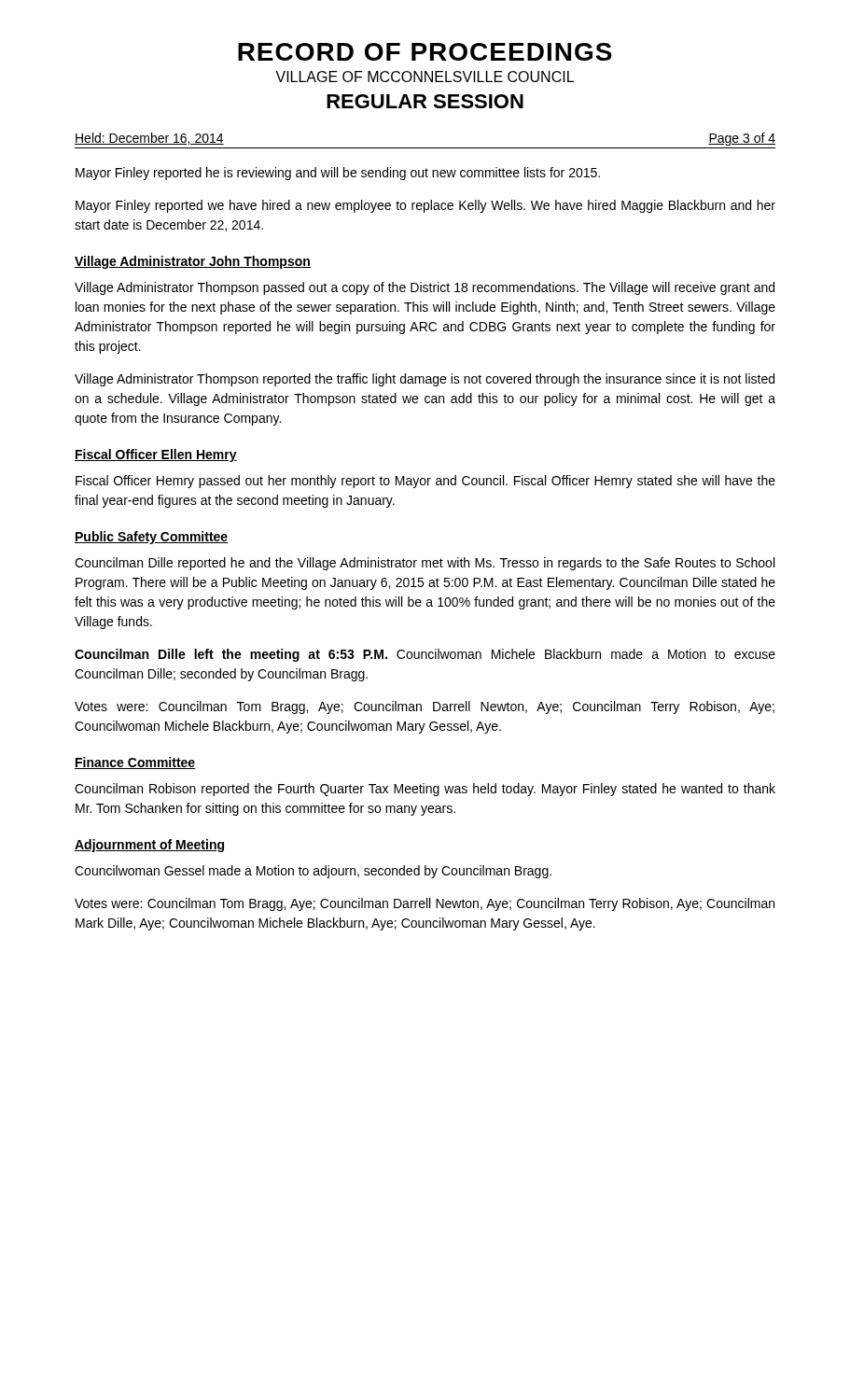Point to the text block starting "Councilwoman Gessel made a Motion to adjourn,"
This screenshot has width=850, height=1400.
[314, 871]
